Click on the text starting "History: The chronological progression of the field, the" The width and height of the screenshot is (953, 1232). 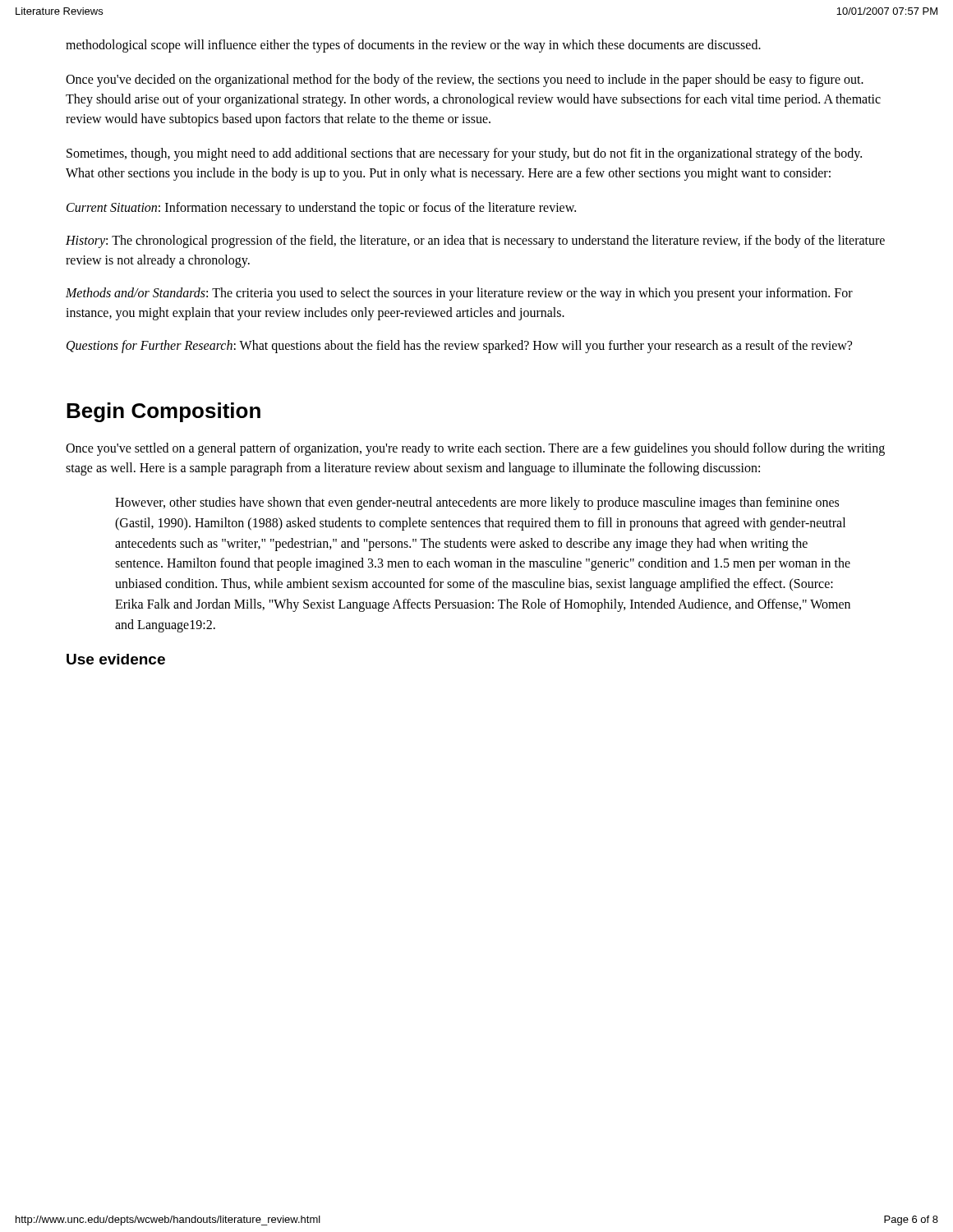click(x=475, y=250)
